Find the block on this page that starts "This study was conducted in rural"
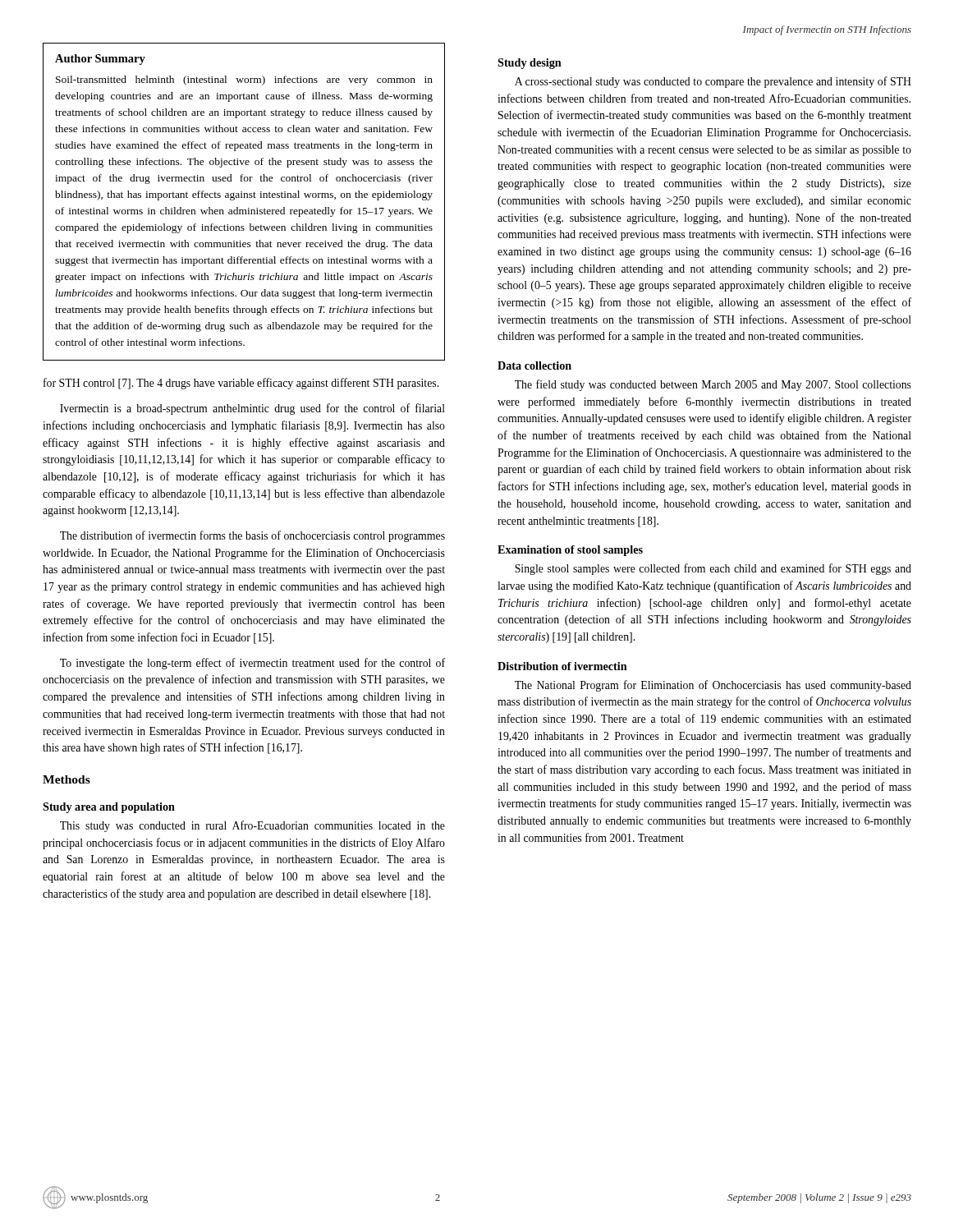The width and height of the screenshot is (954, 1232). point(244,860)
